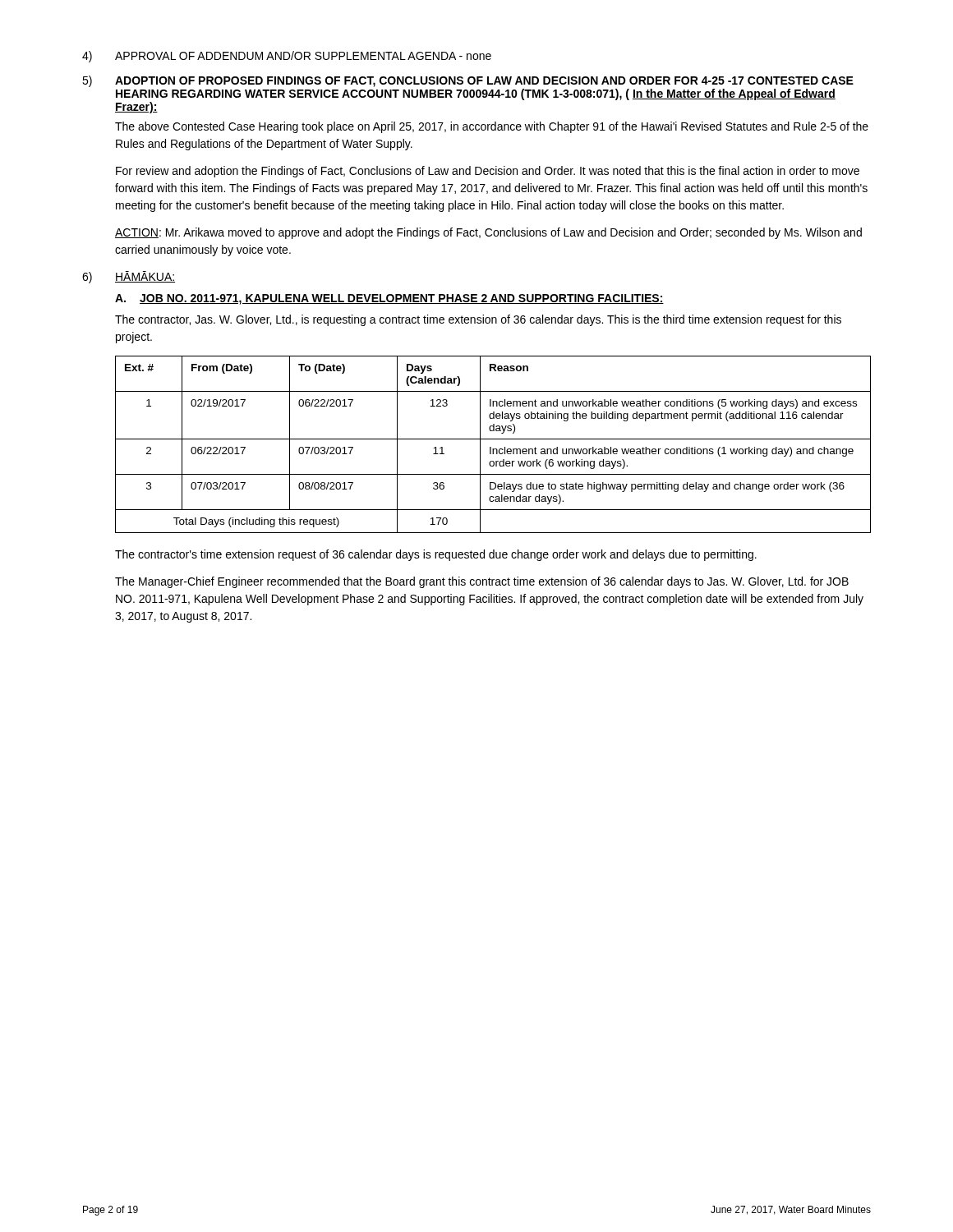Viewport: 953px width, 1232px height.
Task: Click on the text block starting "The above Contested Case"
Action: click(493, 136)
